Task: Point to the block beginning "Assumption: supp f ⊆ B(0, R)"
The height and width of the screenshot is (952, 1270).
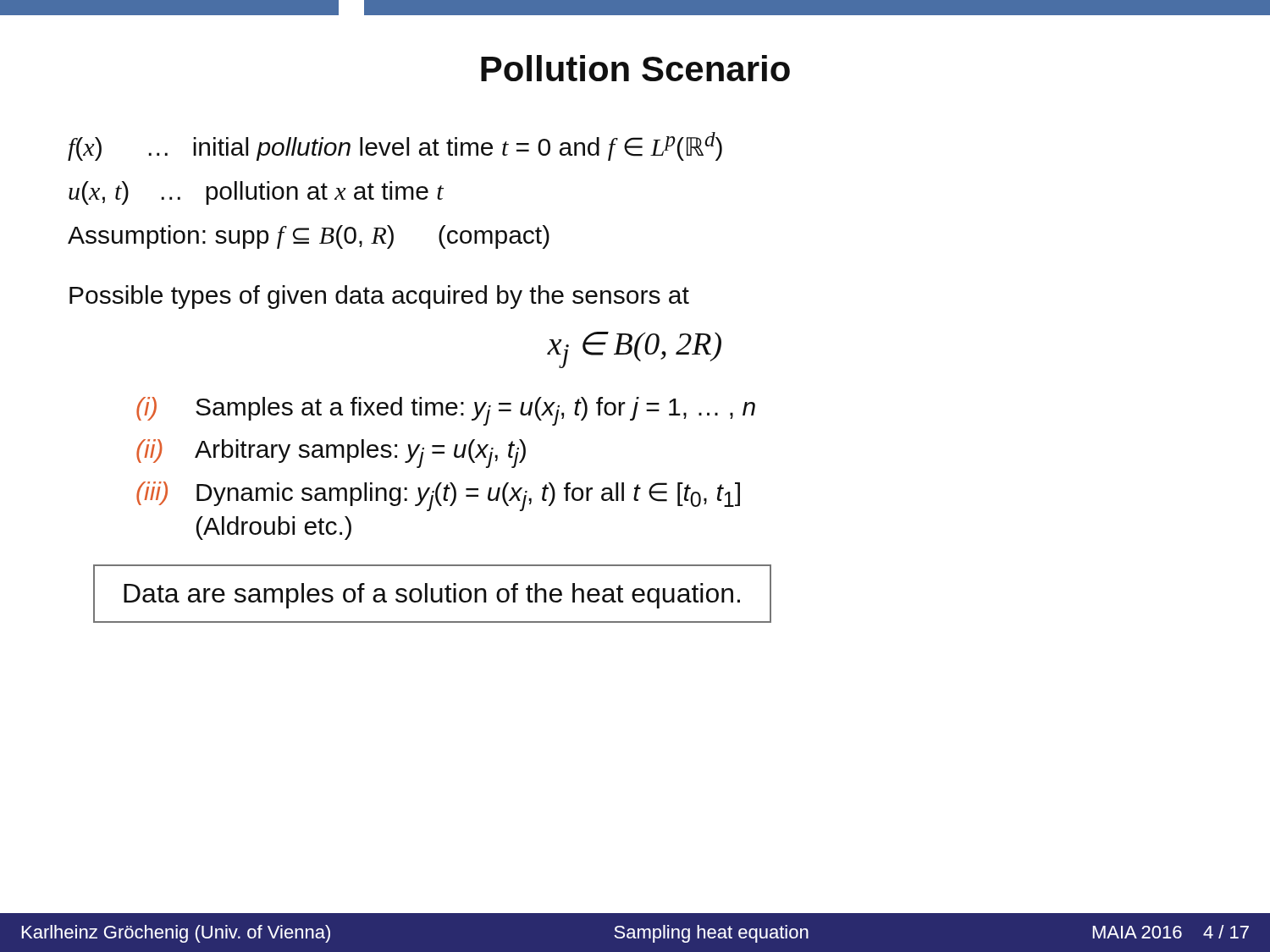Action: click(309, 235)
